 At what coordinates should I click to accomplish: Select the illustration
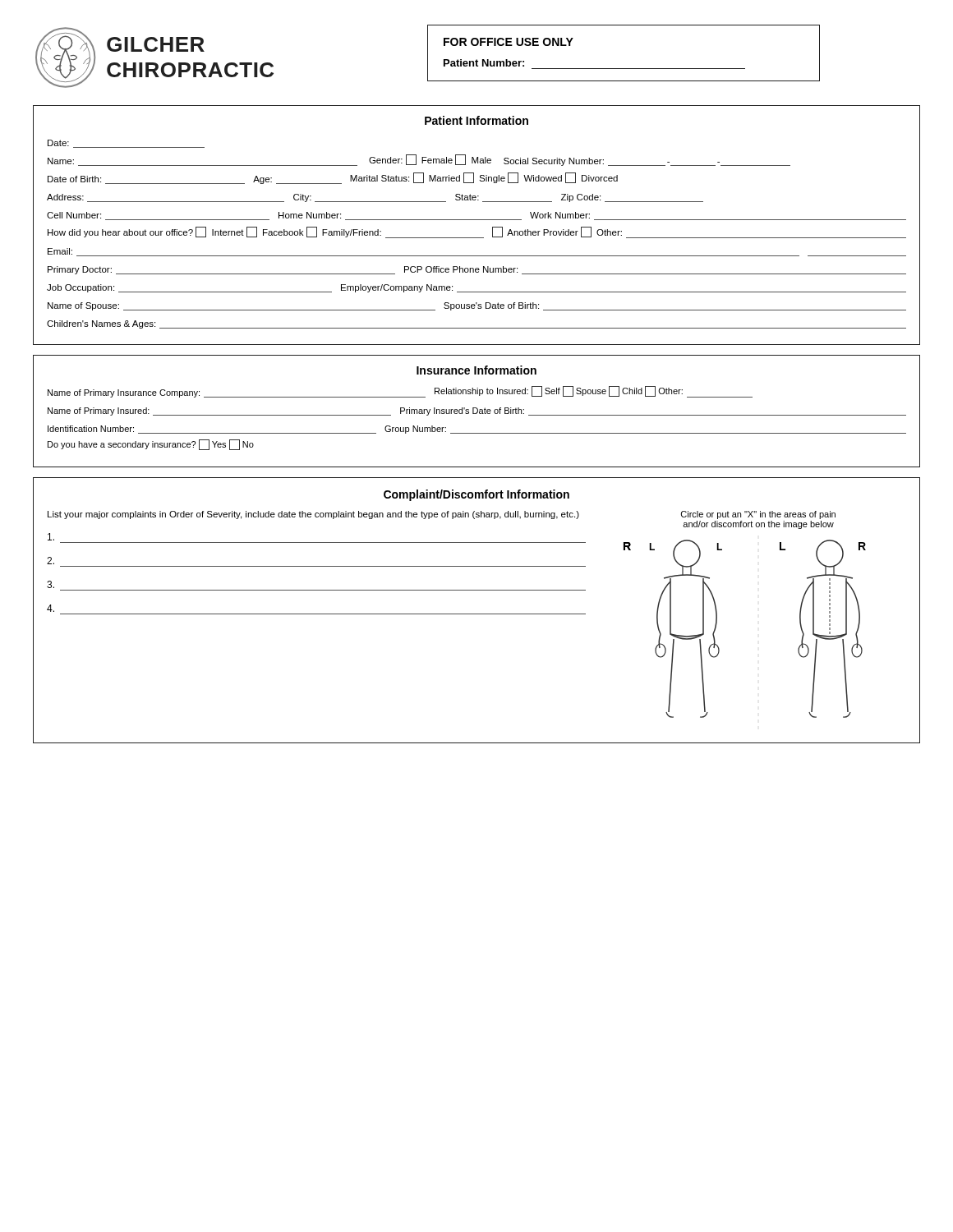pyautogui.click(x=758, y=634)
